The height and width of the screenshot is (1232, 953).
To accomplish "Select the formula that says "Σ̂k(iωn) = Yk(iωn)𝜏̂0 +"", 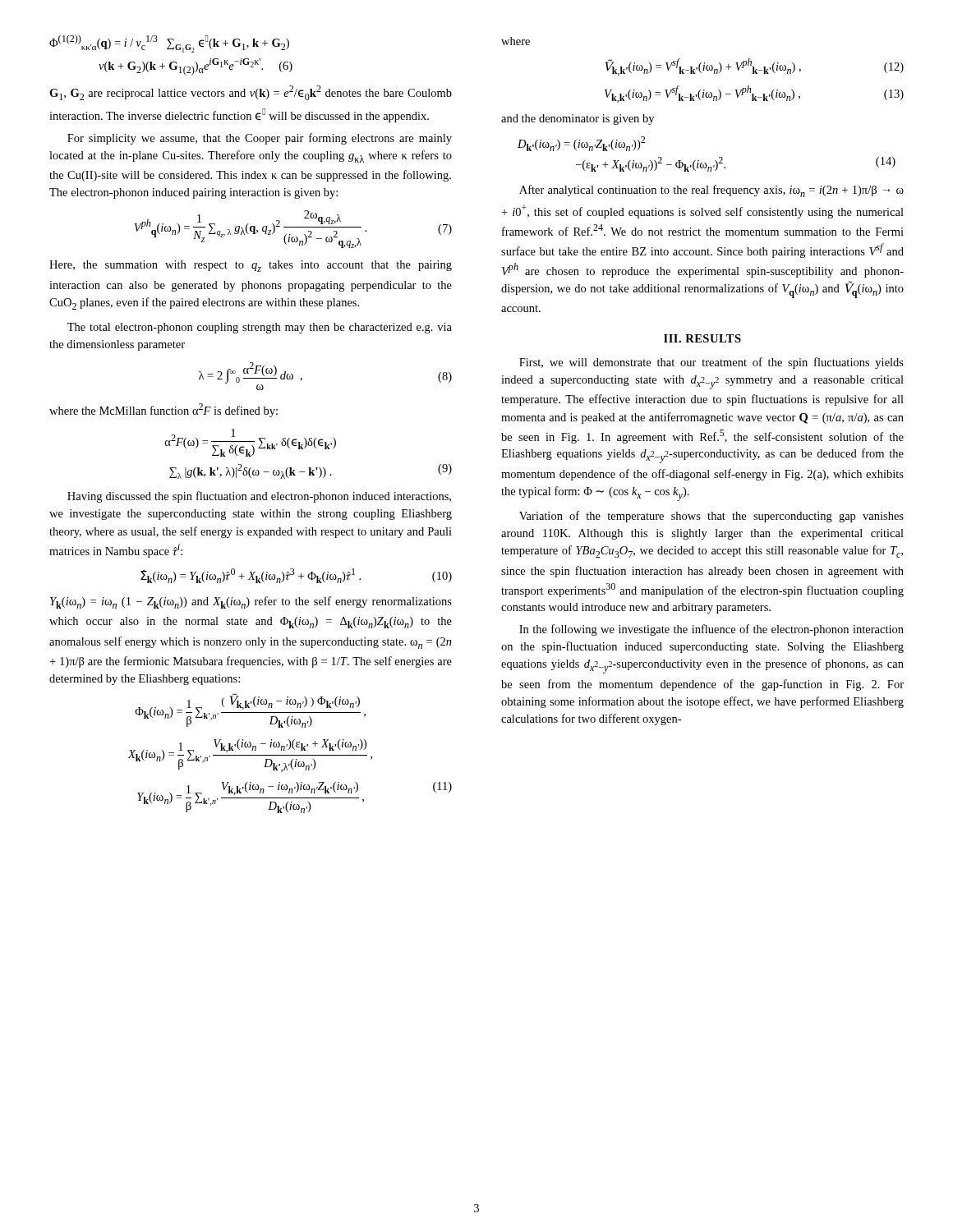I will pos(251,576).
